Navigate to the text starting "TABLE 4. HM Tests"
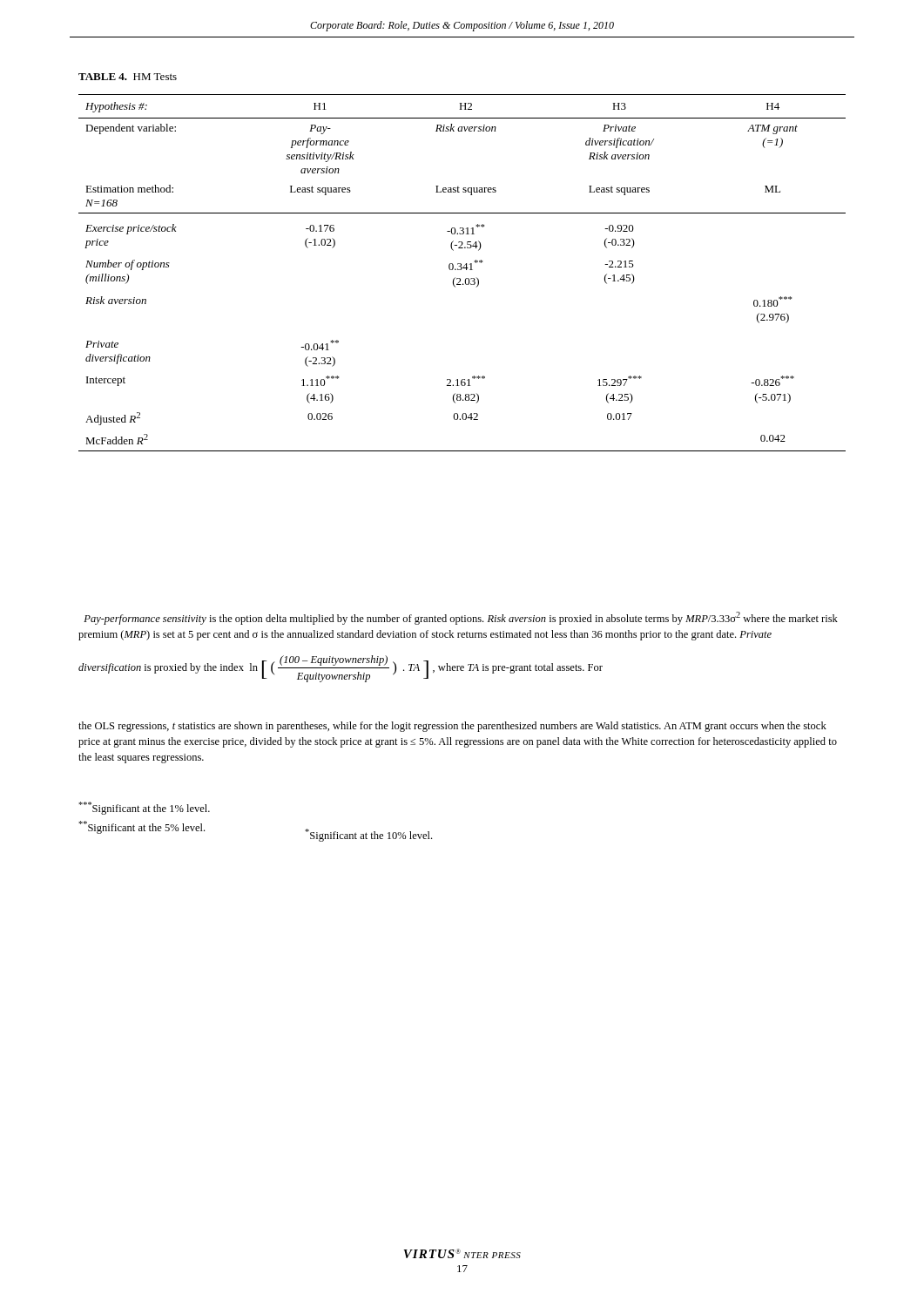The height and width of the screenshot is (1307, 924). coord(128,76)
